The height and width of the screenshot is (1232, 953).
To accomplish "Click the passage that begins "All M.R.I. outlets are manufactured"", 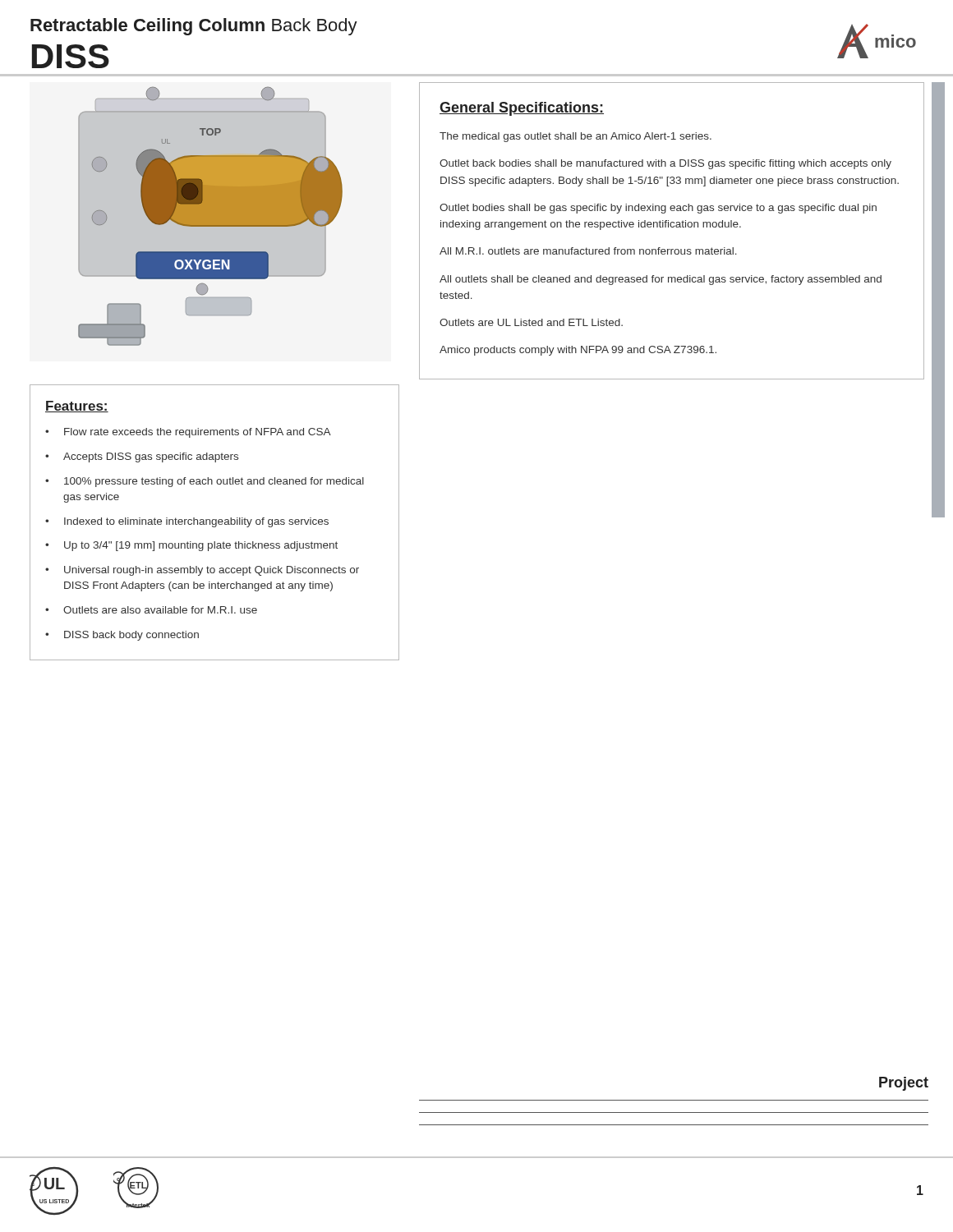I will (x=588, y=251).
